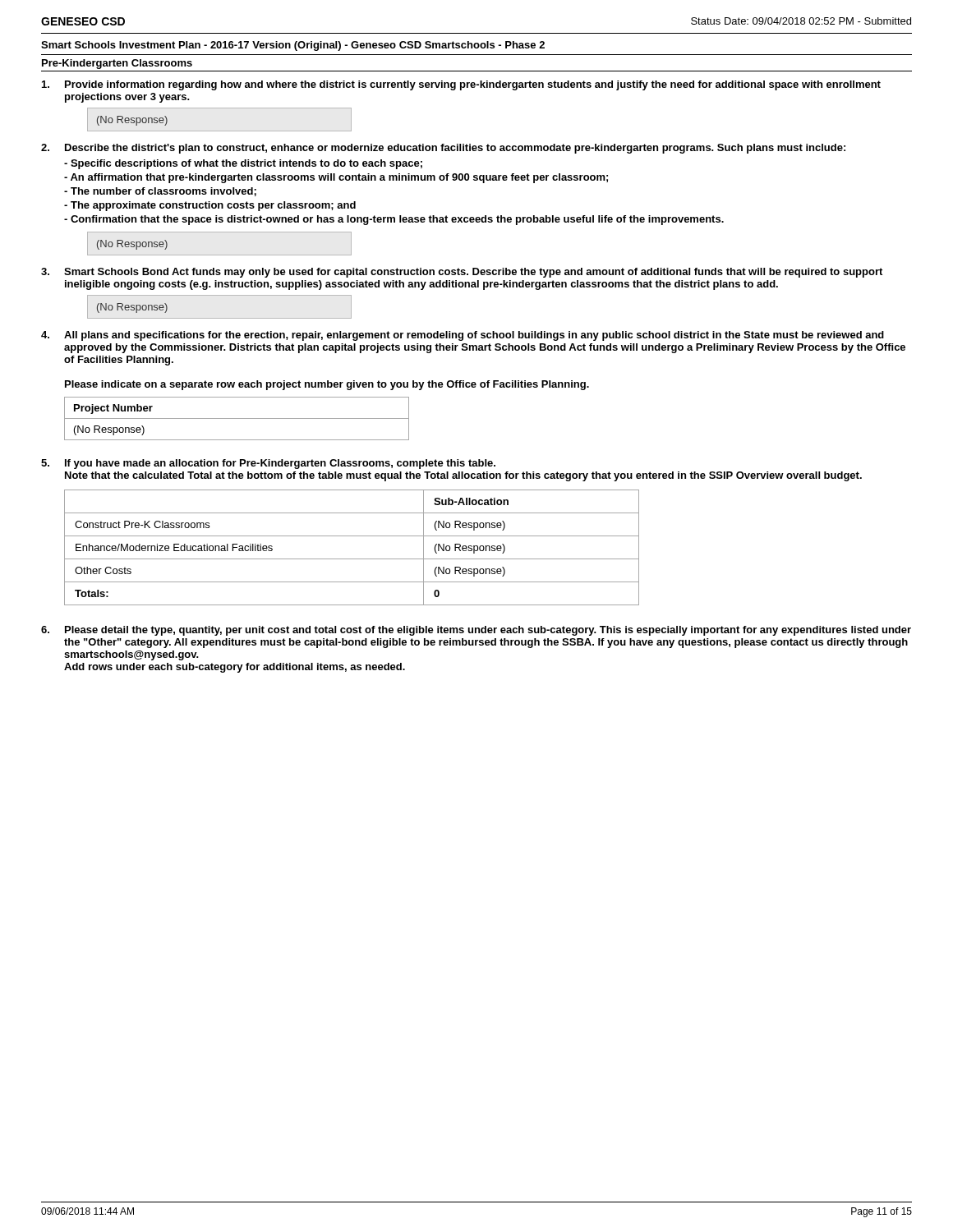Screen dimensions: 1232x953
Task: Click the passage that begins "Provide information regarding how"
Action: click(473, 85)
